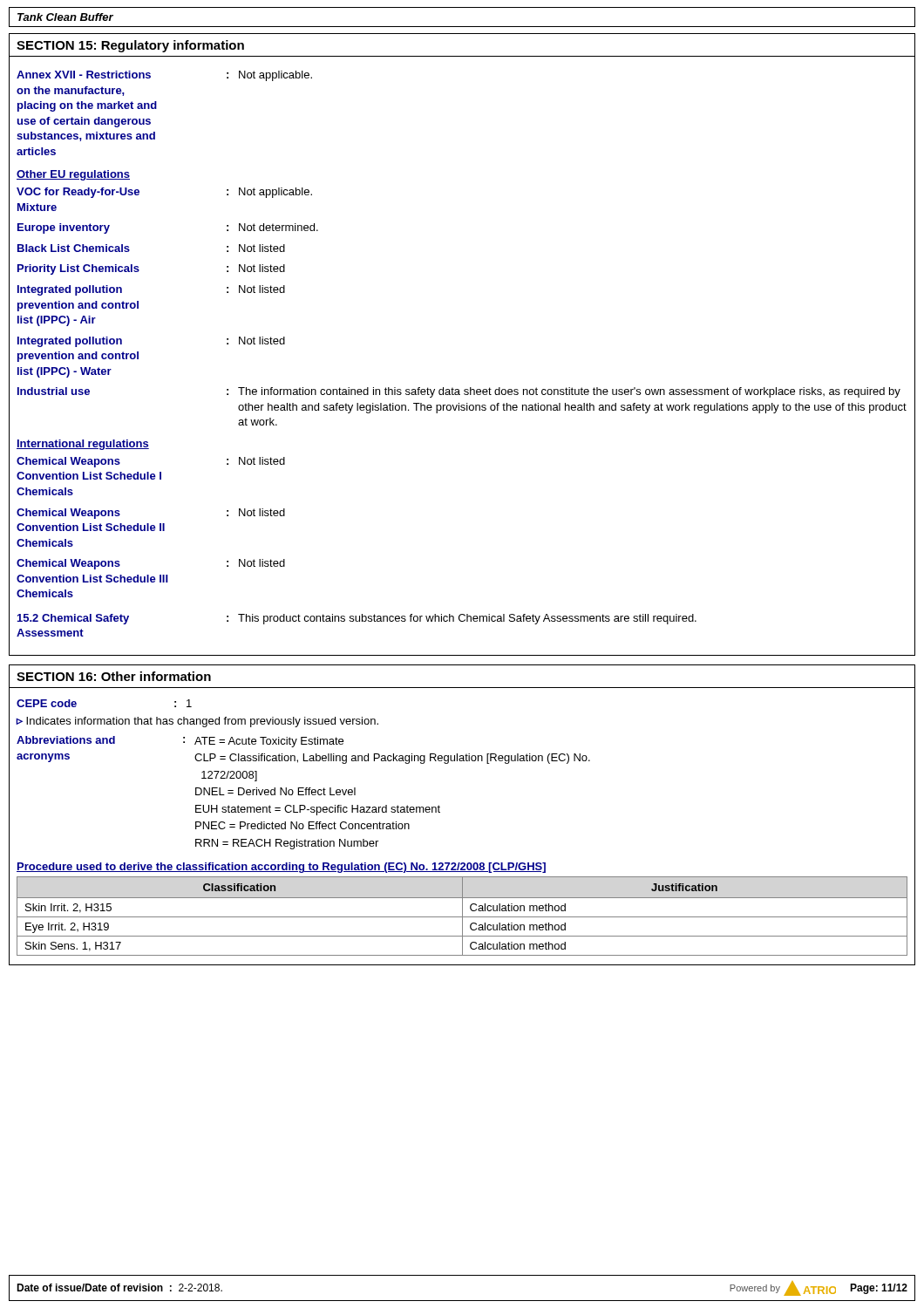Point to the element starting "International regulations"
This screenshot has width=924, height=1308.
(x=83, y=443)
